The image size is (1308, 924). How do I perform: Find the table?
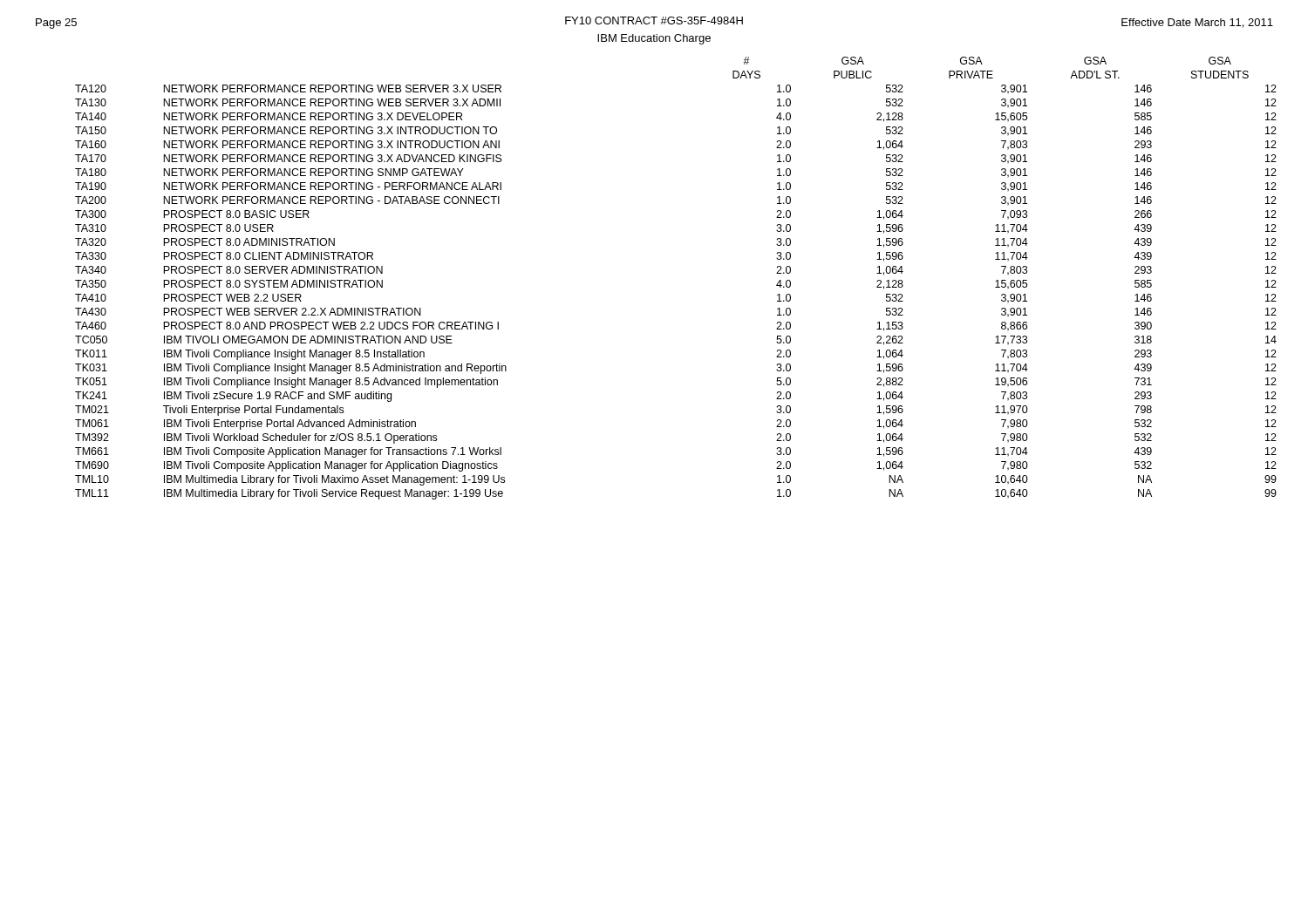pyautogui.click(x=676, y=277)
